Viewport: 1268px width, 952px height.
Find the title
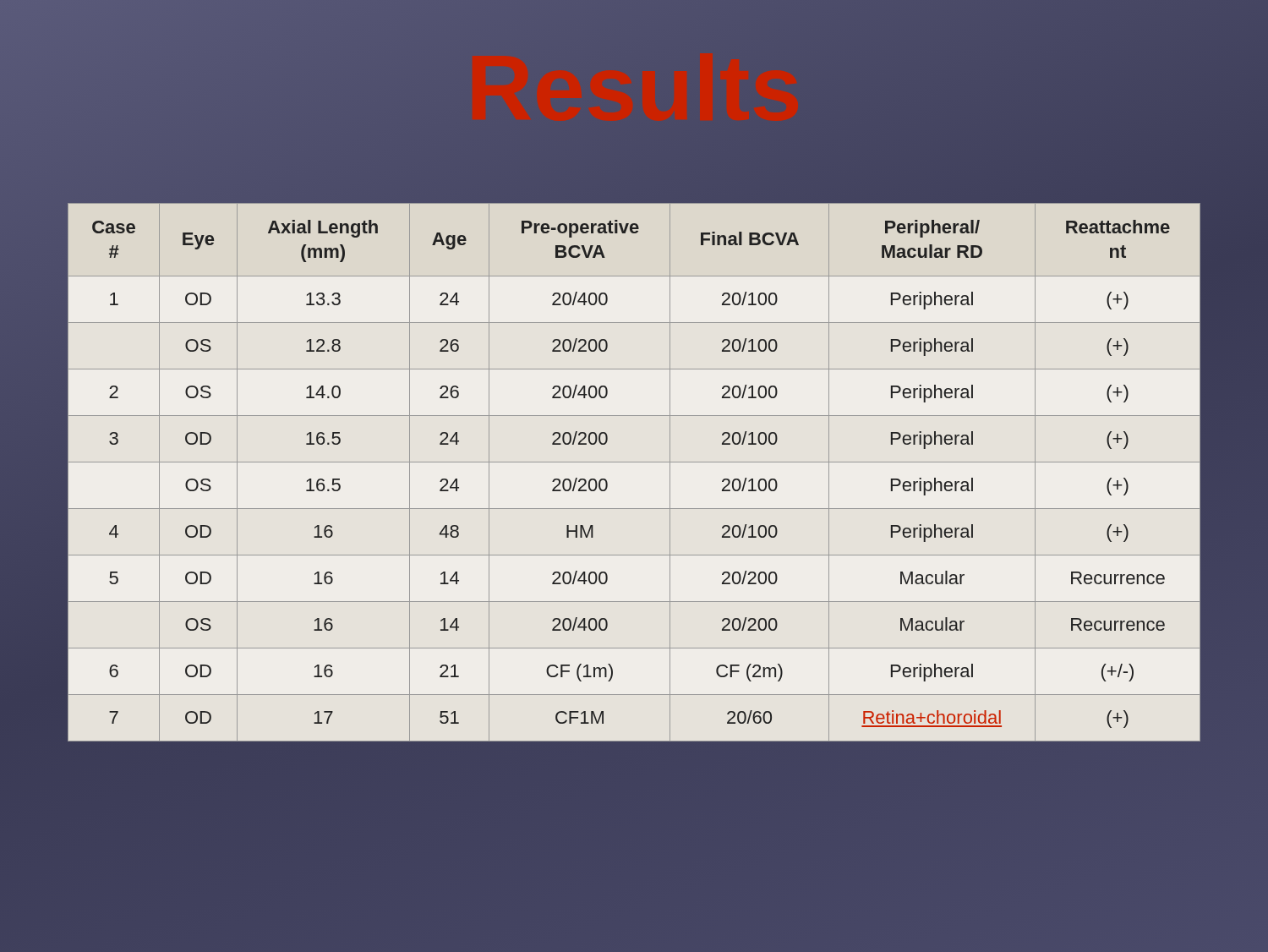tap(634, 87)
